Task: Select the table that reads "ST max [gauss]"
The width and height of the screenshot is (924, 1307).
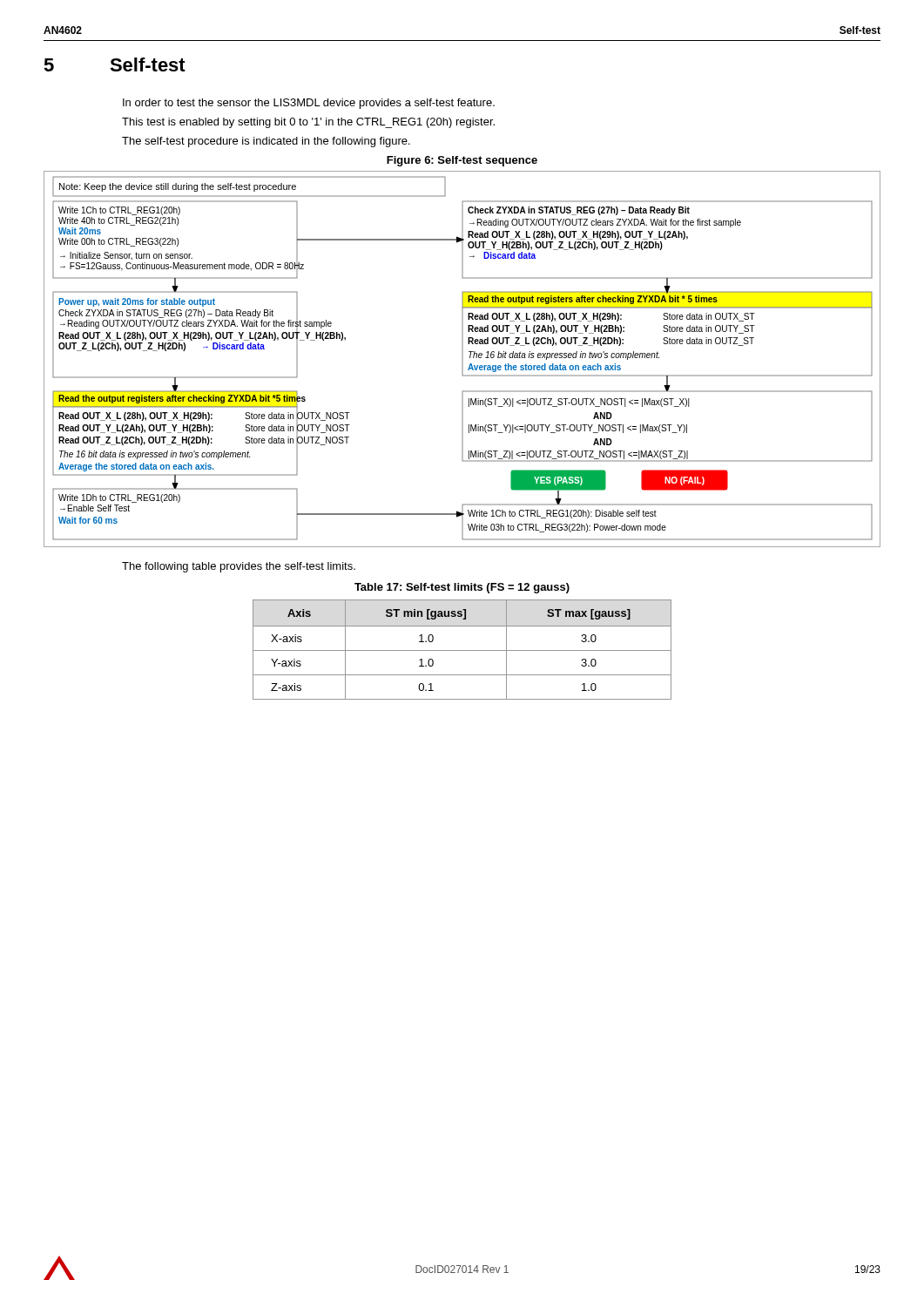Action: click(462, 650)
